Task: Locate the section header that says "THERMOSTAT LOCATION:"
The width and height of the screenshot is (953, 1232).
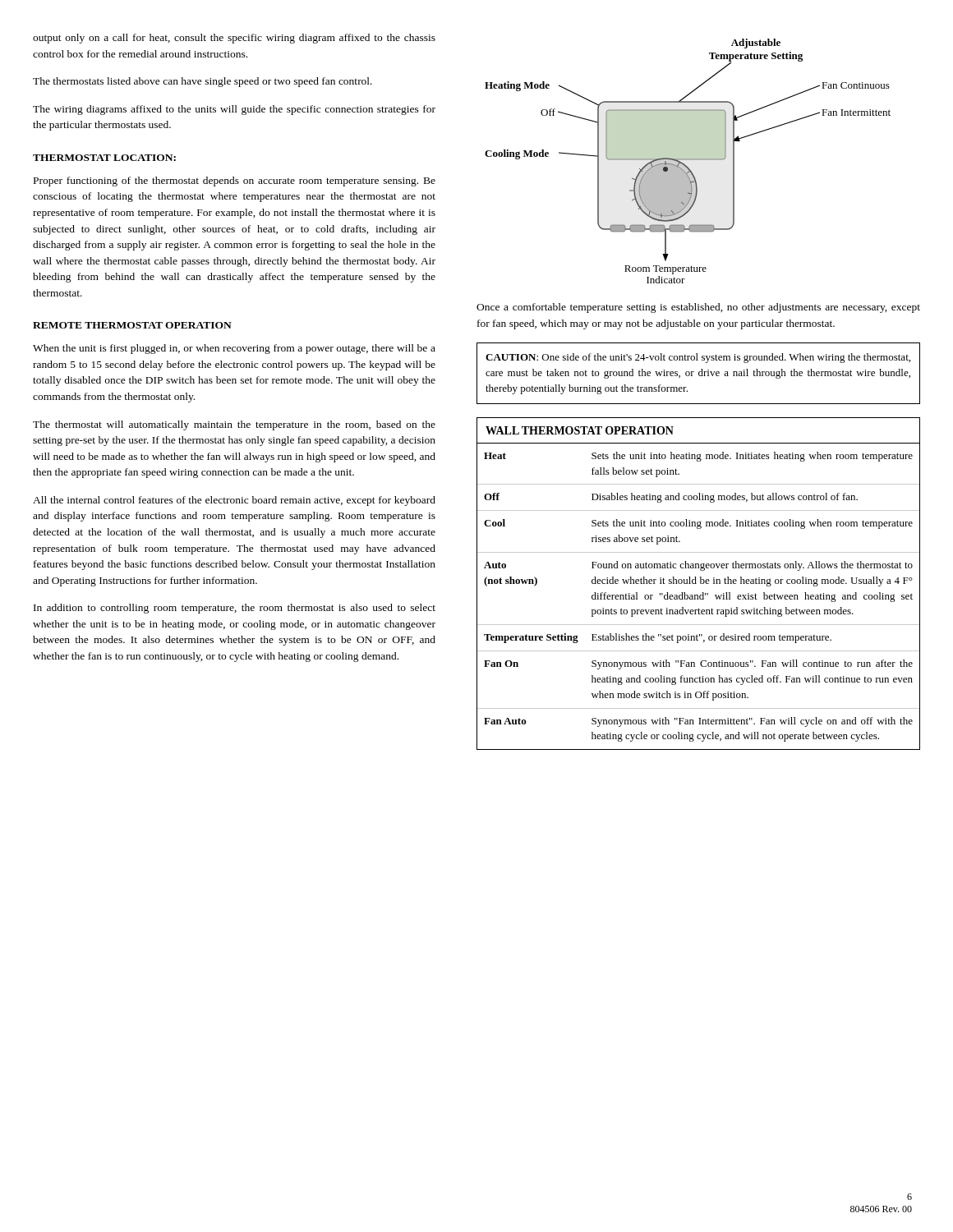Action: [x=105, y=157]
